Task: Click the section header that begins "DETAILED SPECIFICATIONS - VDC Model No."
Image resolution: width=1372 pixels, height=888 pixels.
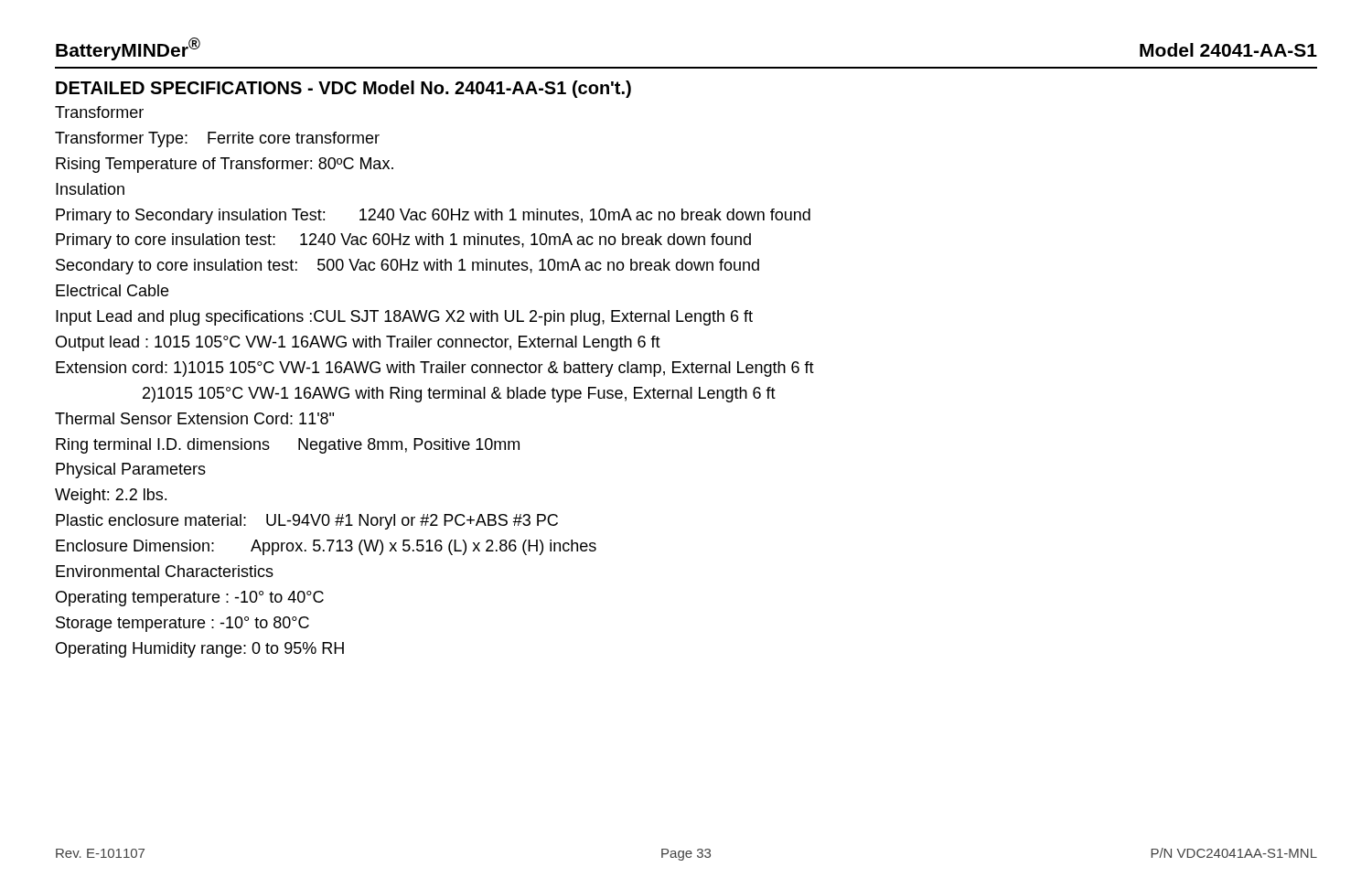Action: (x=343, y=88)
